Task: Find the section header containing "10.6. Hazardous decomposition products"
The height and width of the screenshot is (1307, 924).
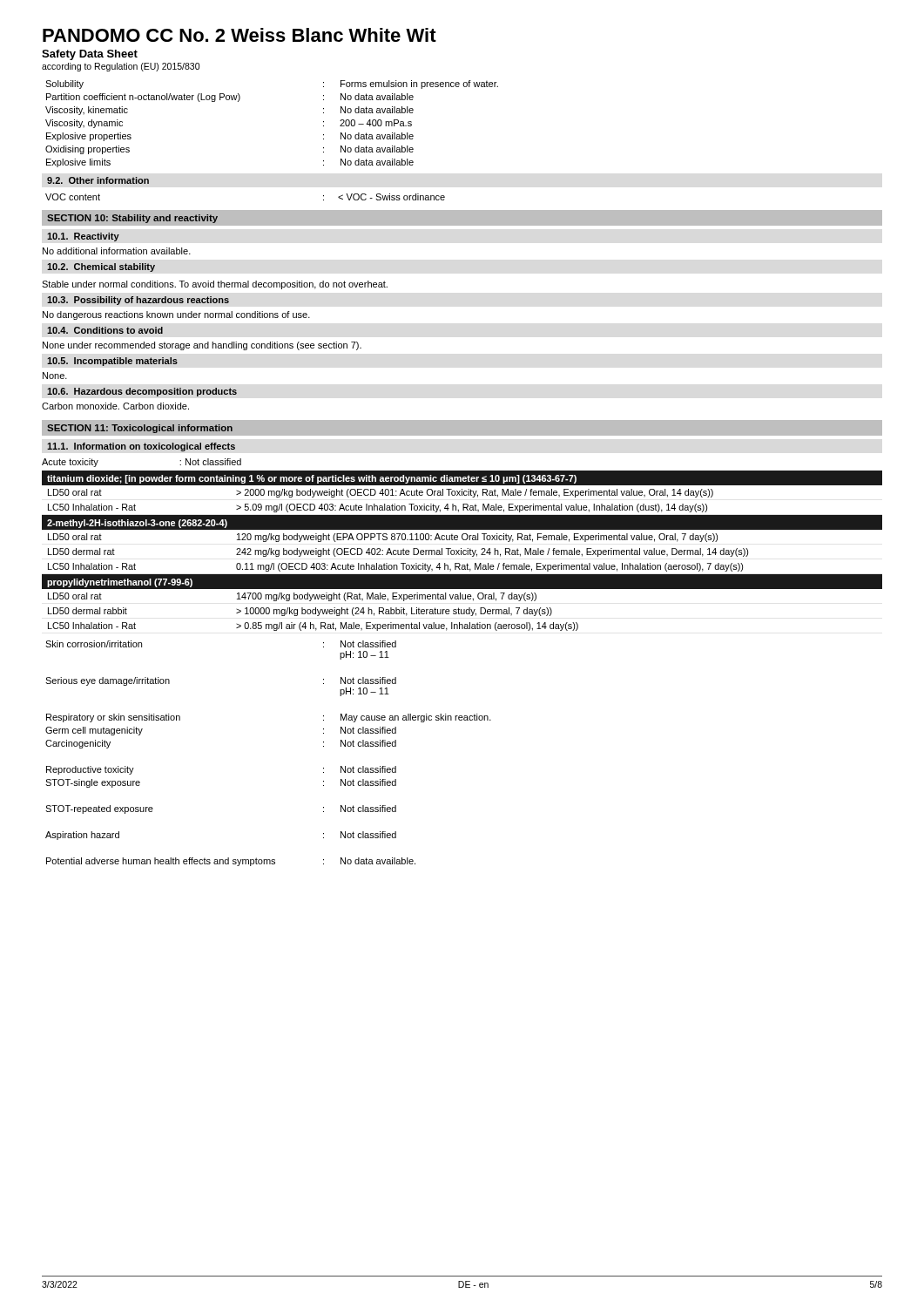Action: (142, 391)
